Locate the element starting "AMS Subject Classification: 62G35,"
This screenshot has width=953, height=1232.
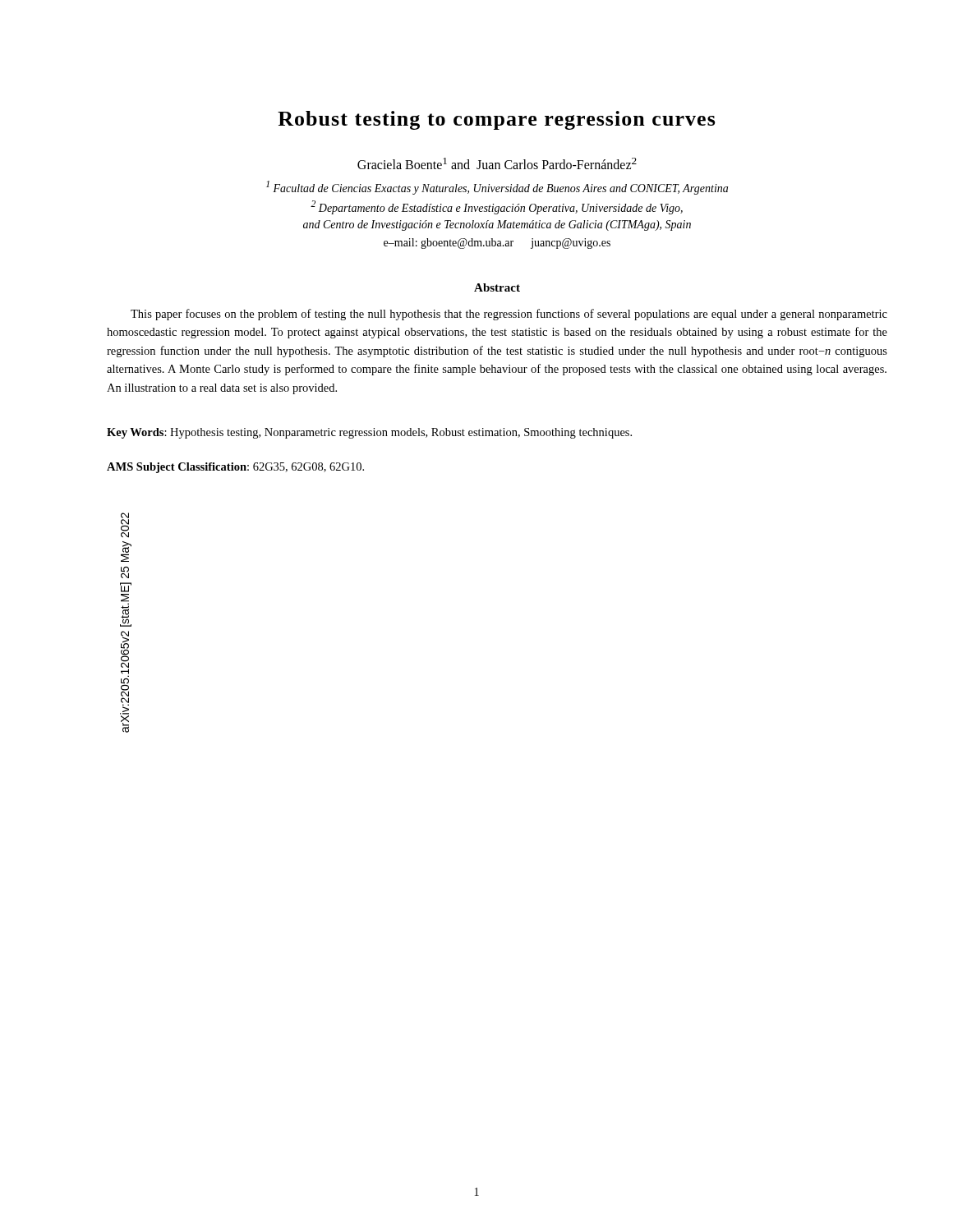[236, 467]
